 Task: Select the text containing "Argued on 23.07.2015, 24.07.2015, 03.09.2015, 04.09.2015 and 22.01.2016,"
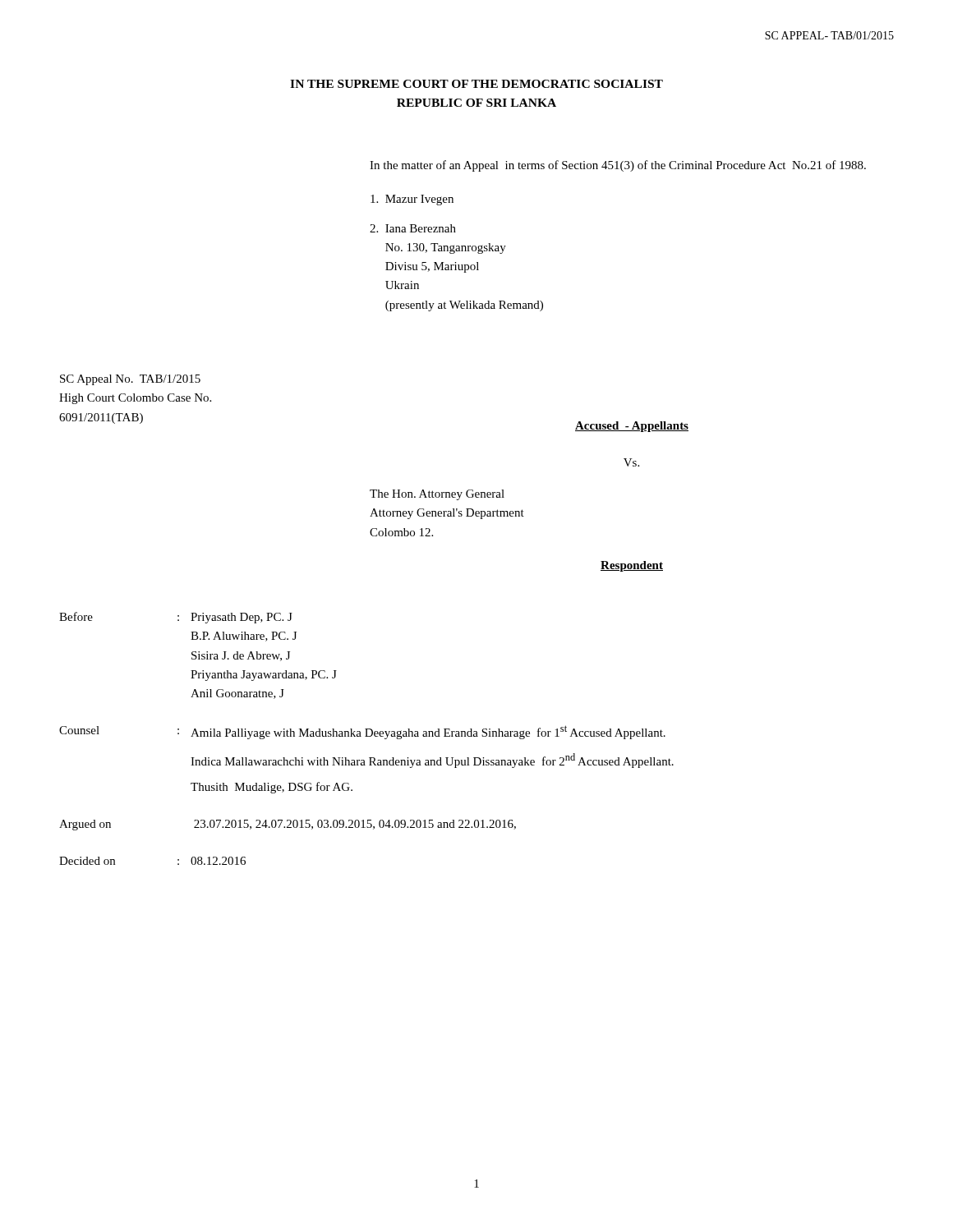(476, 824)
